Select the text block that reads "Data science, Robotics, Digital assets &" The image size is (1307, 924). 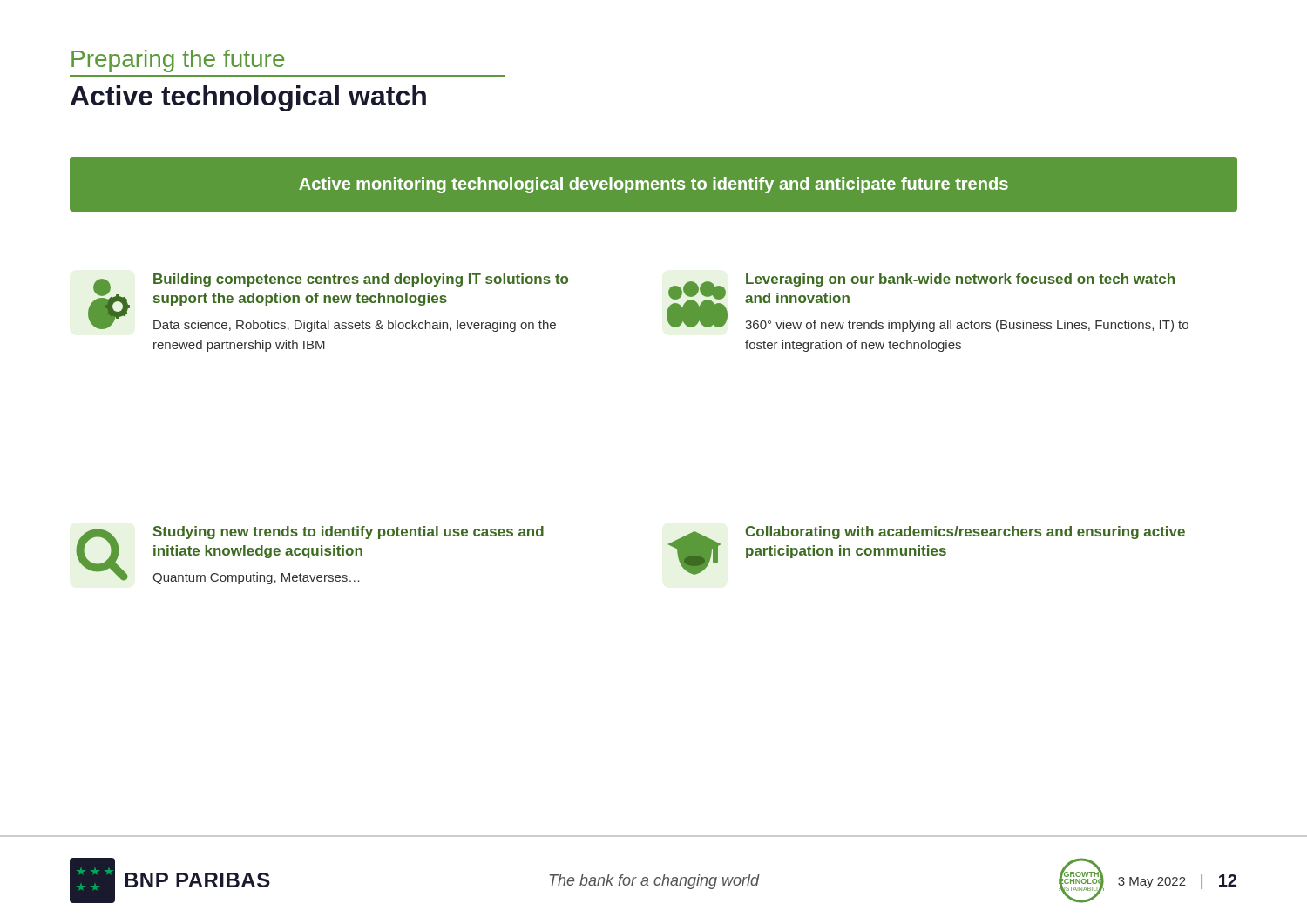click(x=372, y=335)
